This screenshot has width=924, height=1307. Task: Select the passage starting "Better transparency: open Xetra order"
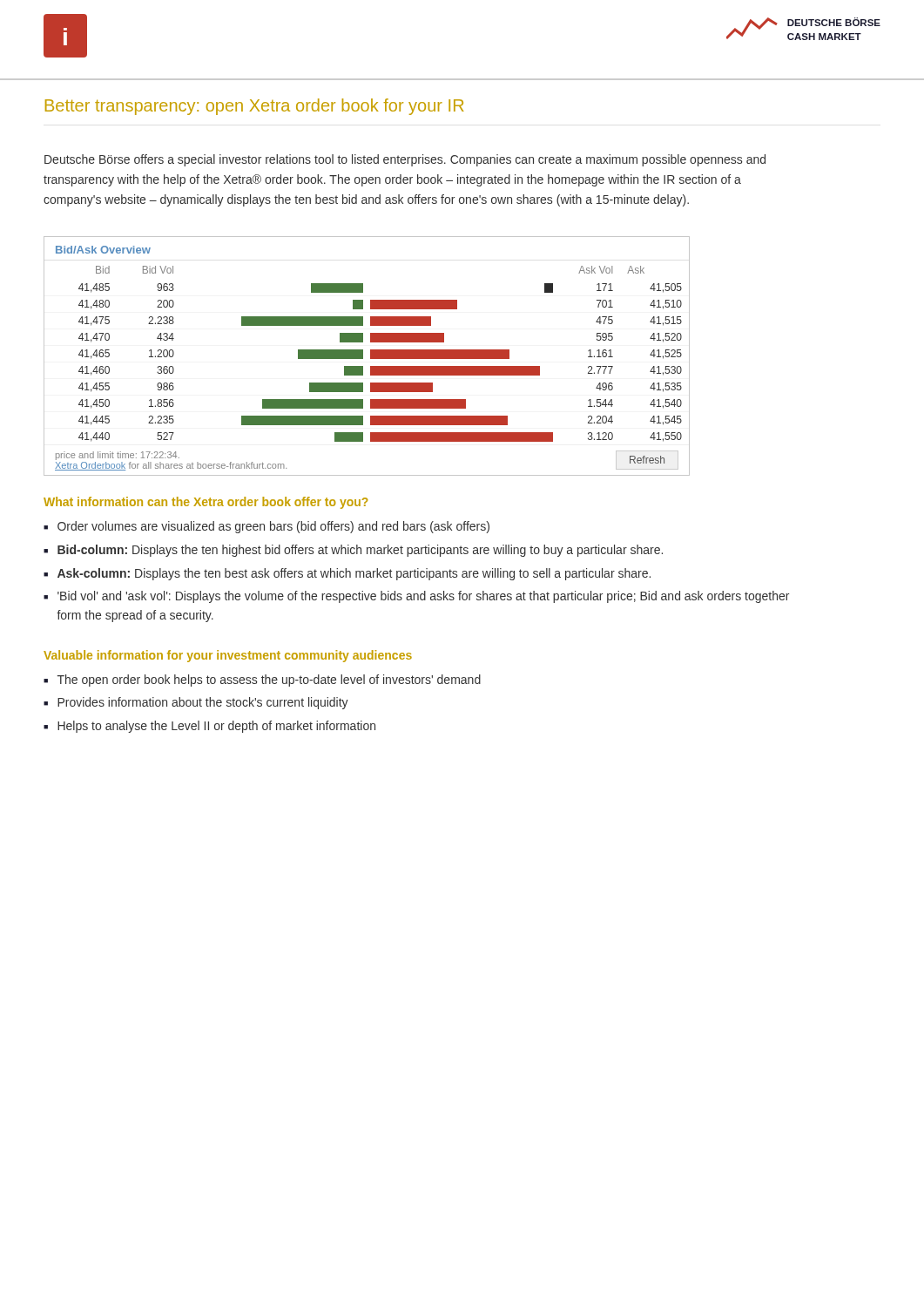[x=254, y=105]
